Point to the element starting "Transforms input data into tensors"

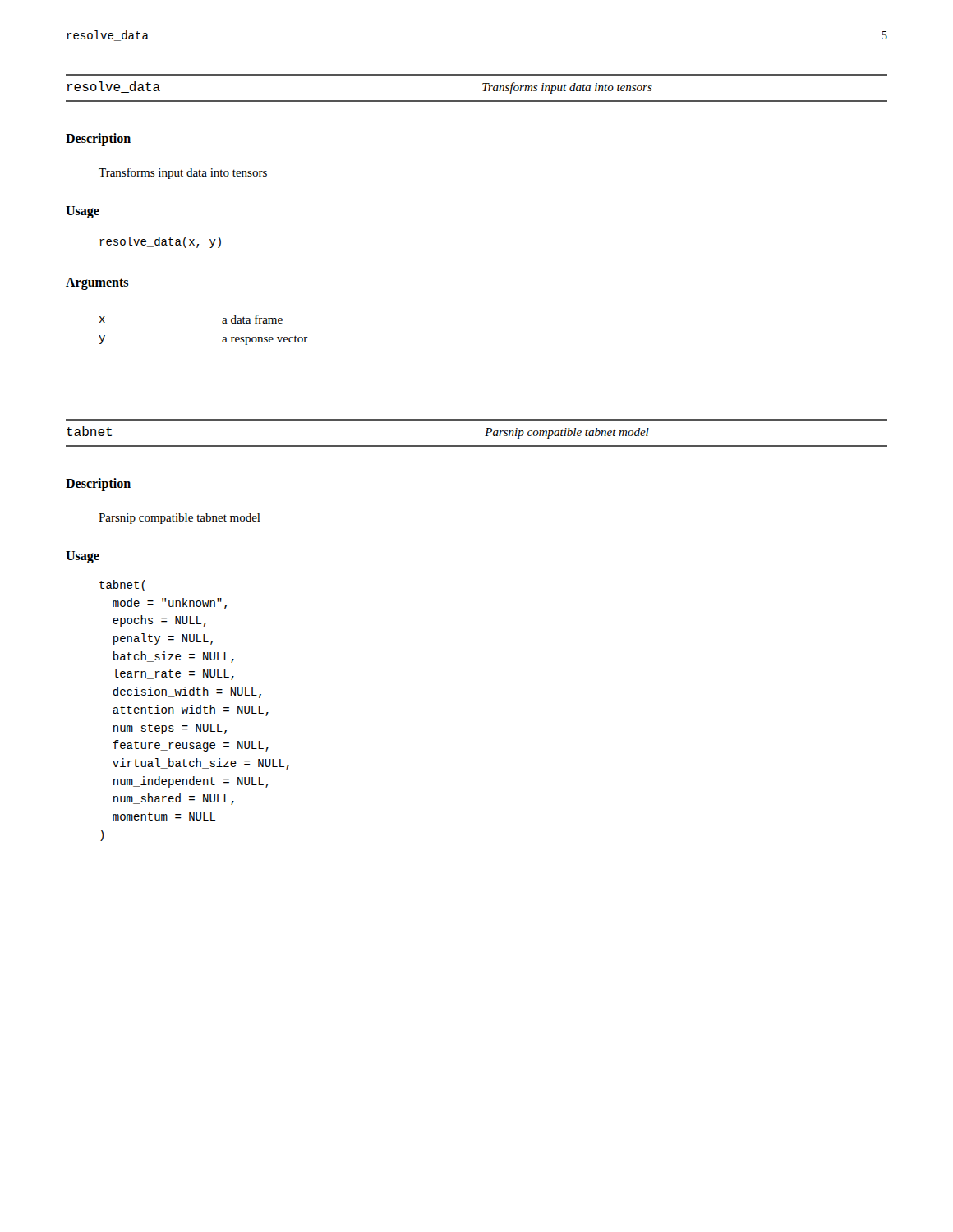point(183,173)
